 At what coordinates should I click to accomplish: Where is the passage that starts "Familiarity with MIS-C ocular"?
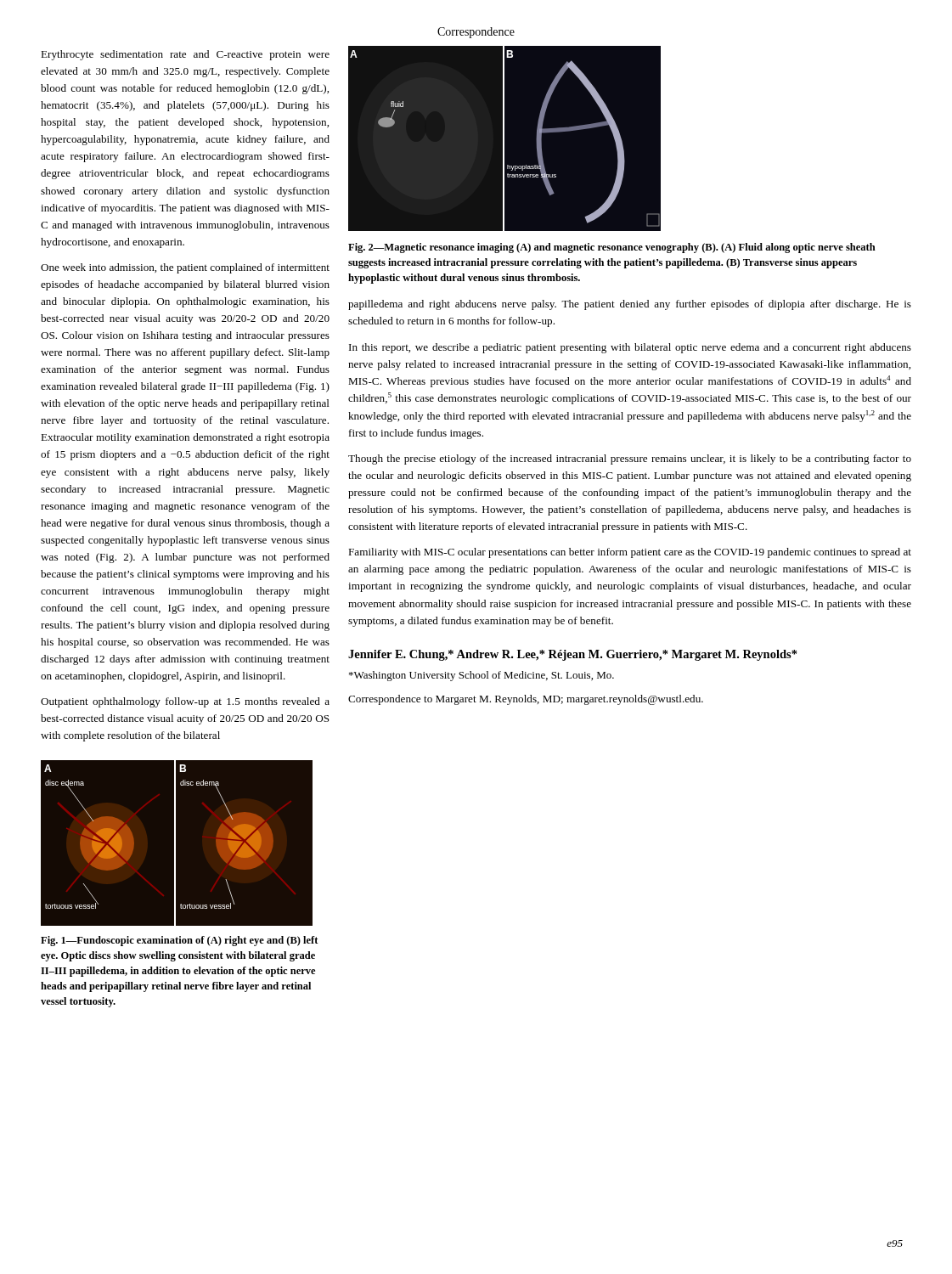tap(630, 586)
